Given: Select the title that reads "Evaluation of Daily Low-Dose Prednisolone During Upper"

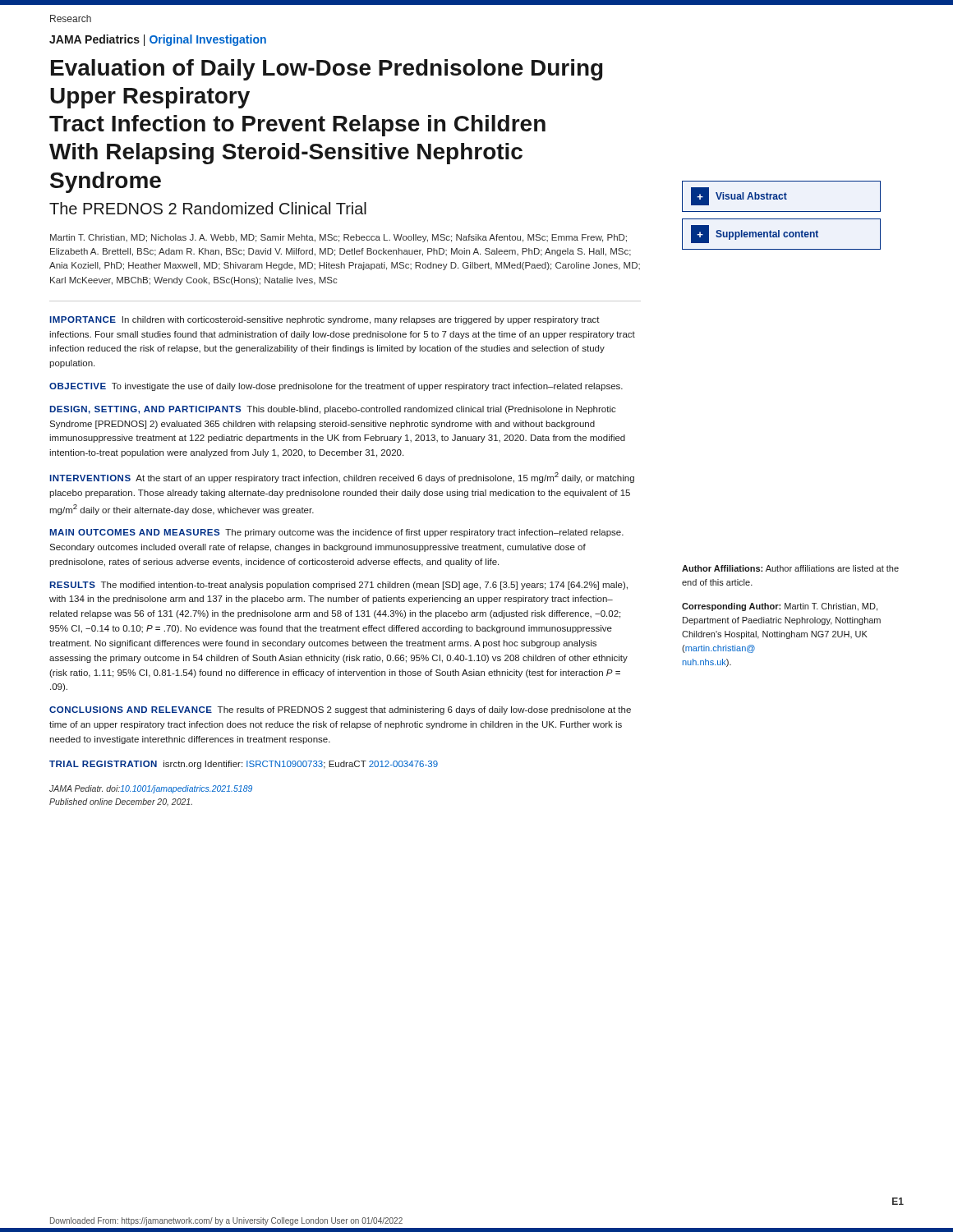Looking at the screenshot, I should (x=345, y=137).
